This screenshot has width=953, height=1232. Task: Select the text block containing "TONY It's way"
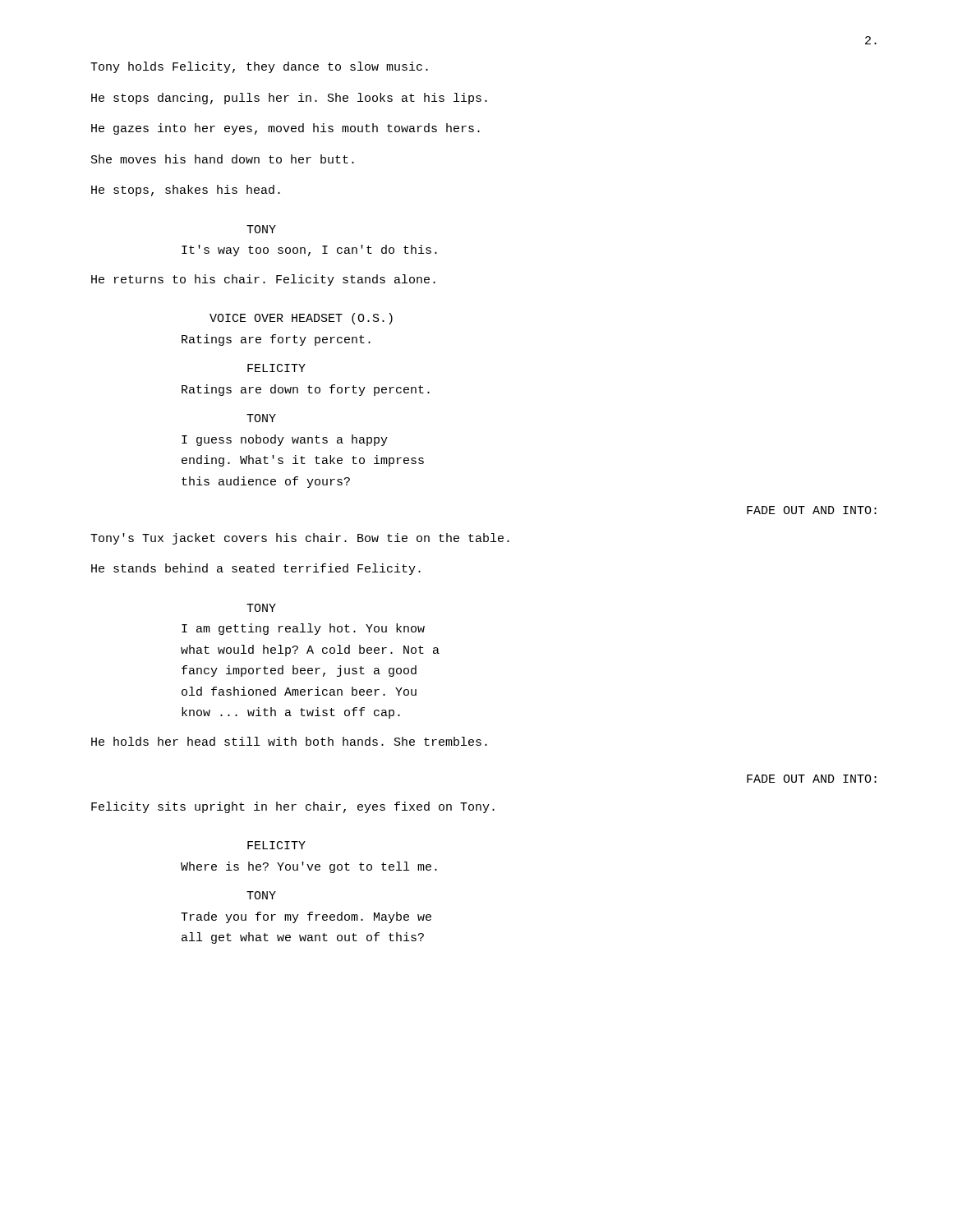tap(261, 229)
